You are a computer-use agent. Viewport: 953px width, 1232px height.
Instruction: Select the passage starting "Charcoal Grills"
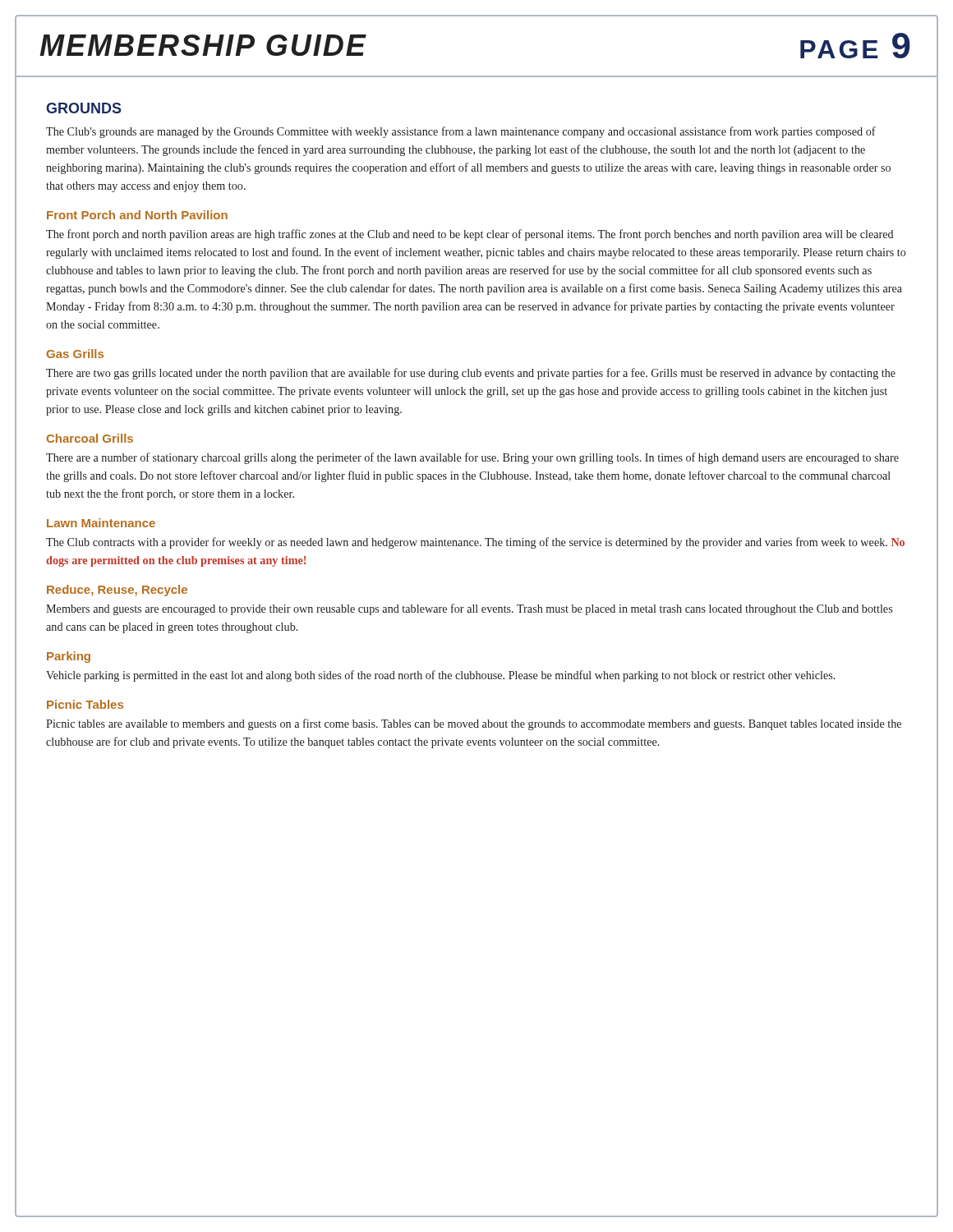pyautogui.click(x=90, y=438)
